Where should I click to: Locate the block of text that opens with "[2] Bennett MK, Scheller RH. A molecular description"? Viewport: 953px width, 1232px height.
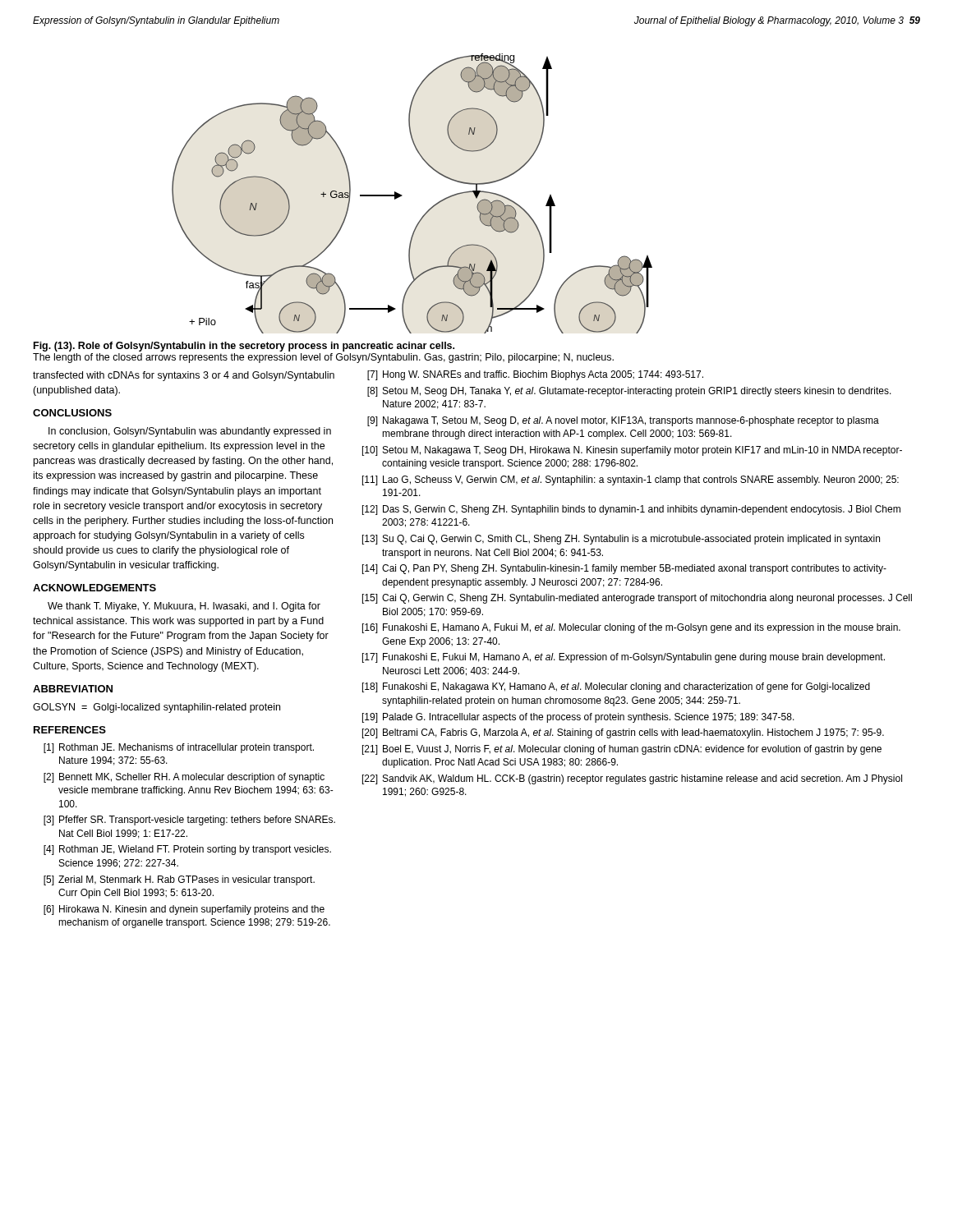pyautogui.click(x=185, y=791)
